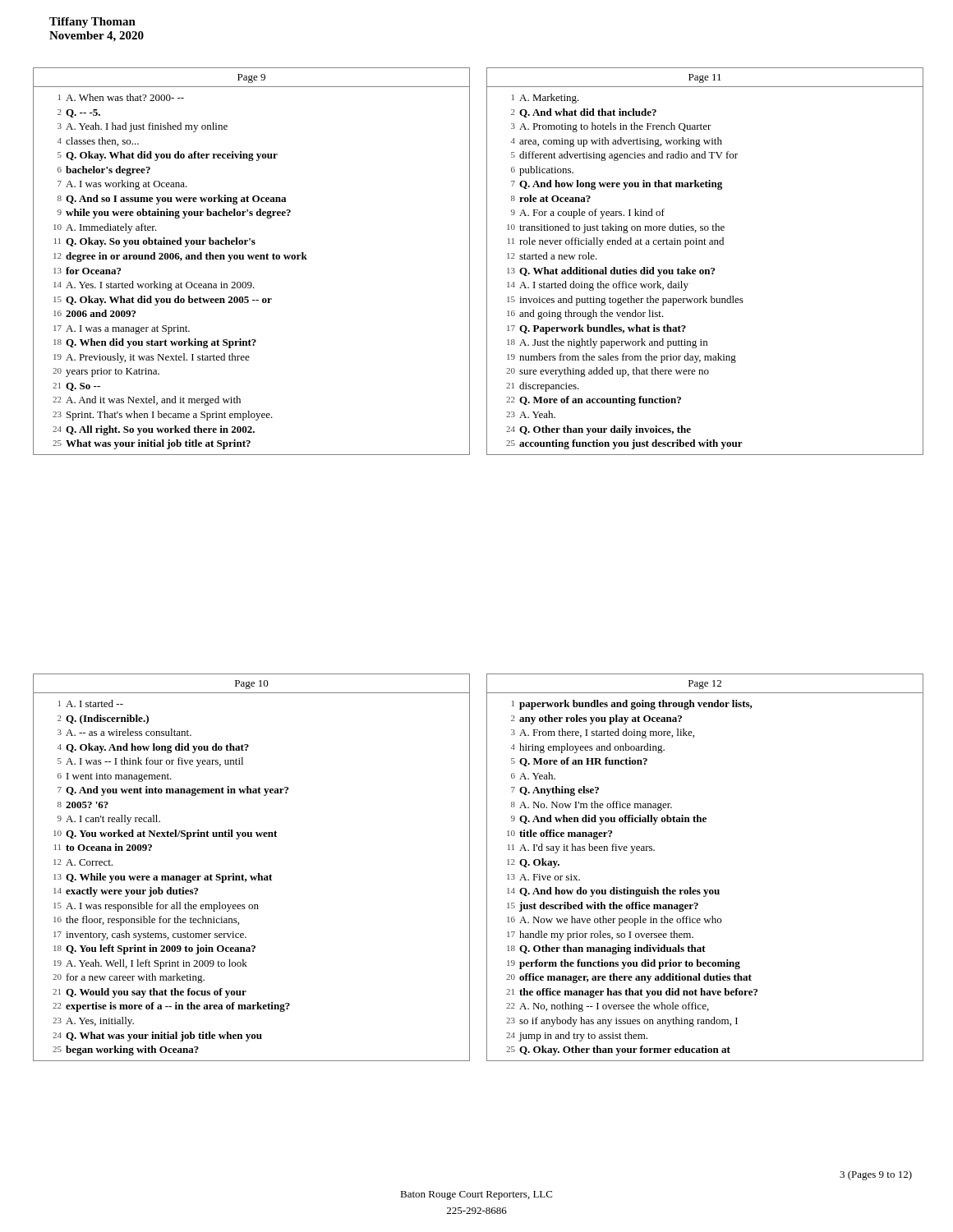Find the table that mentions "Page 10 1A."
Viewport: 953px width, 1232px height.
(251, 867)
